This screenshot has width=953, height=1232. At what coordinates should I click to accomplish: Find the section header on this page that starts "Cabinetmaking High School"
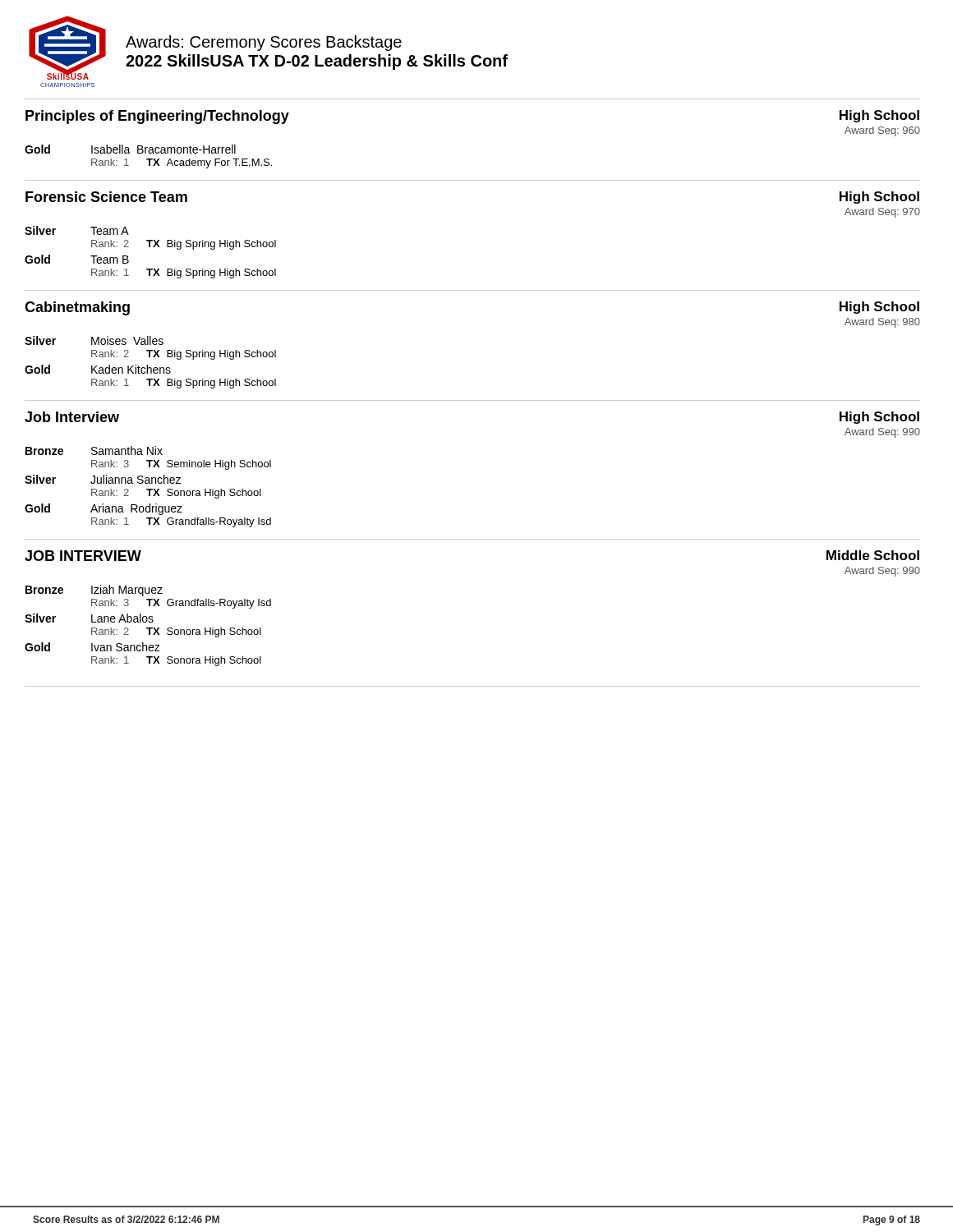72,308
